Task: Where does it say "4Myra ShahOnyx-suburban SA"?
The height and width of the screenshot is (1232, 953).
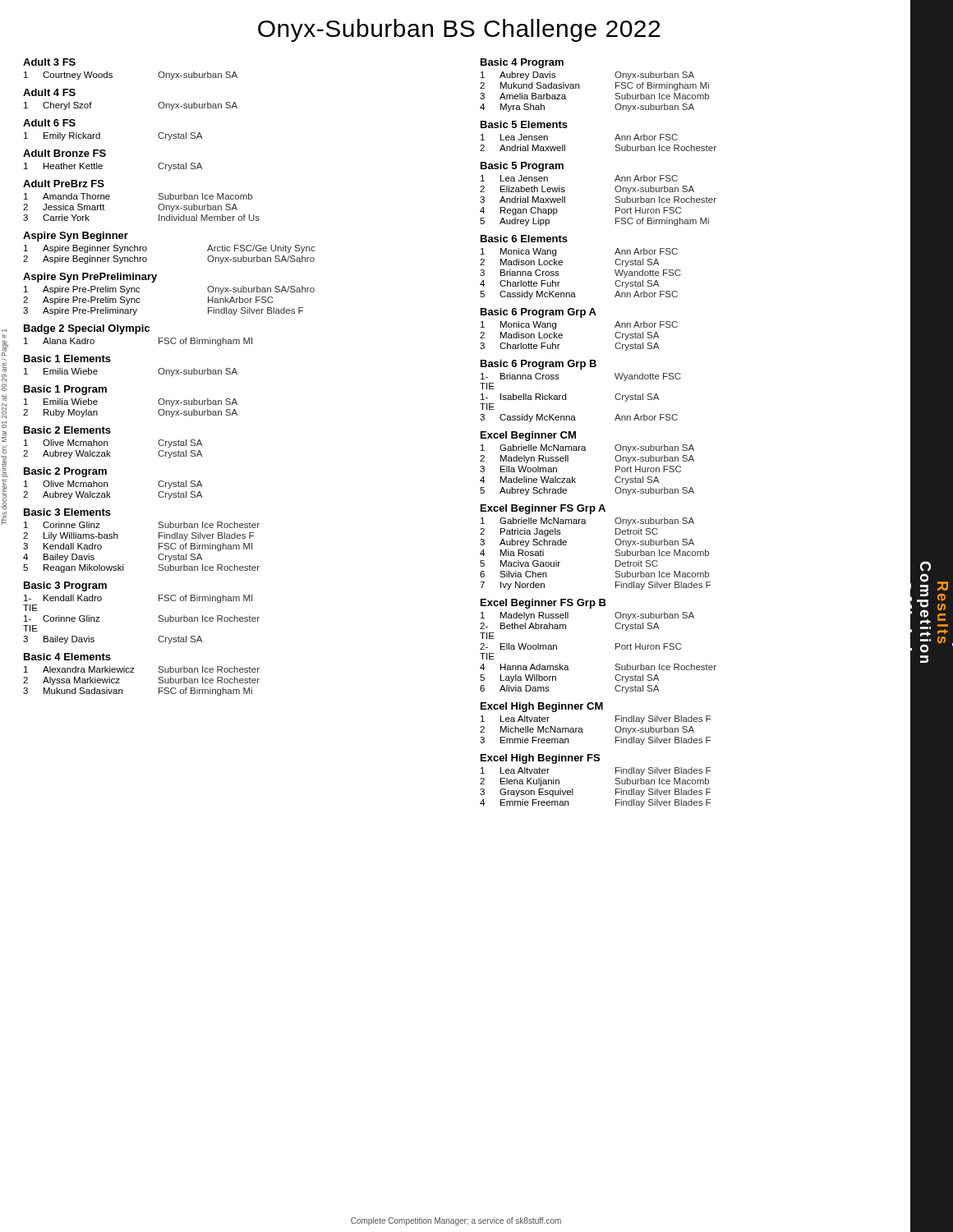Action: coord(700,107)
